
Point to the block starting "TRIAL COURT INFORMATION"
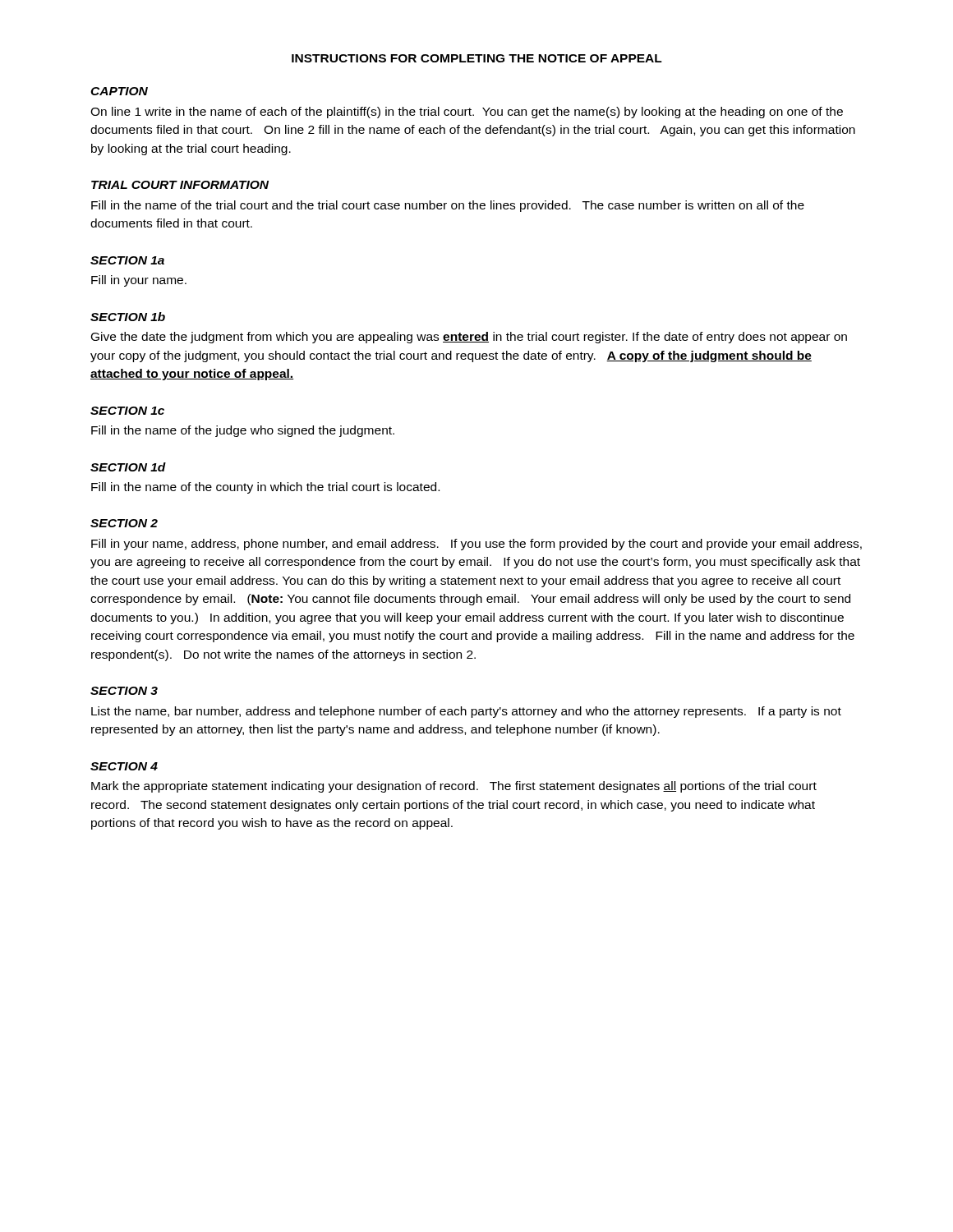(x=179, y=185)
